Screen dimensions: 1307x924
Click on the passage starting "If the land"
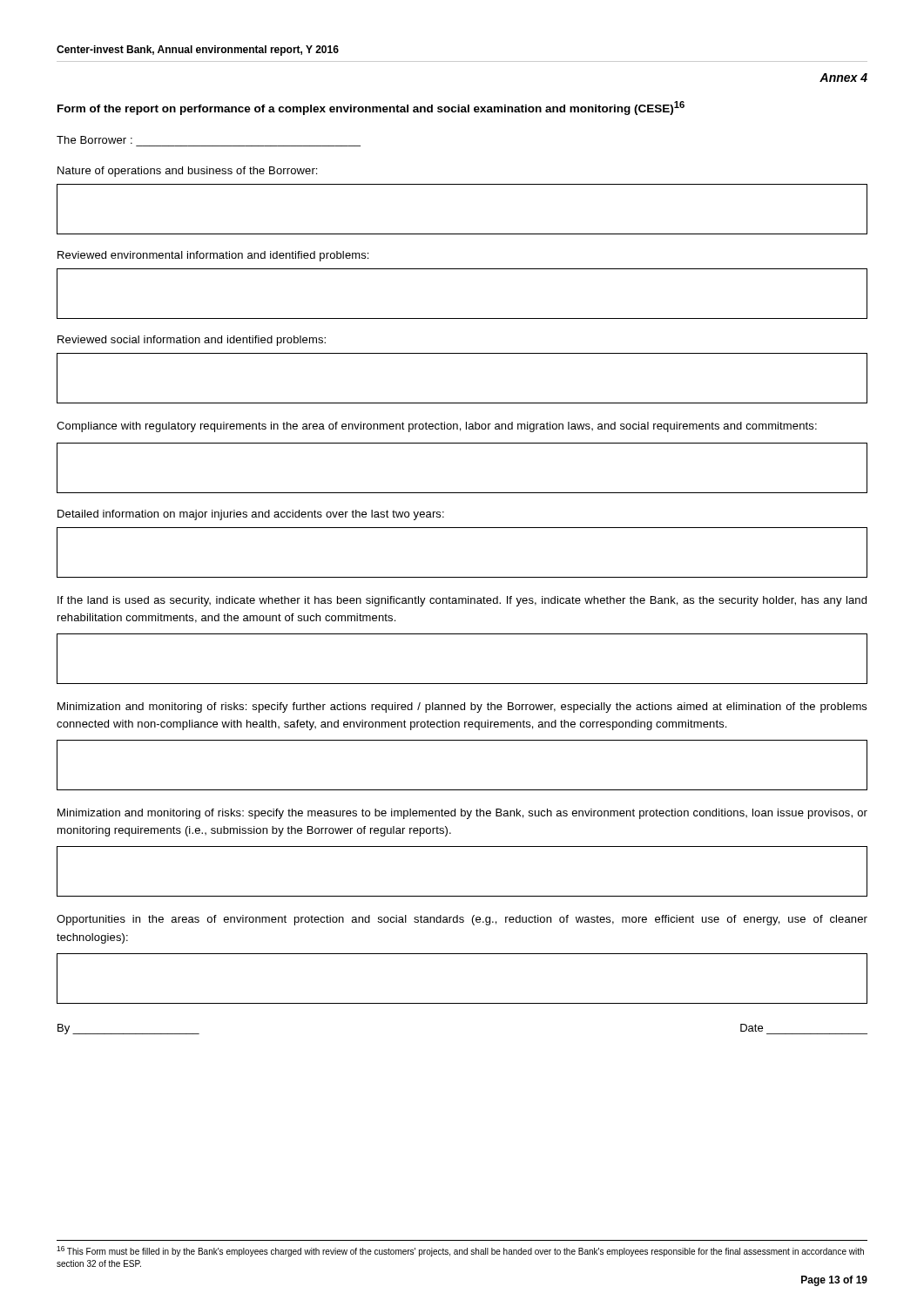(x=462, y=608)
